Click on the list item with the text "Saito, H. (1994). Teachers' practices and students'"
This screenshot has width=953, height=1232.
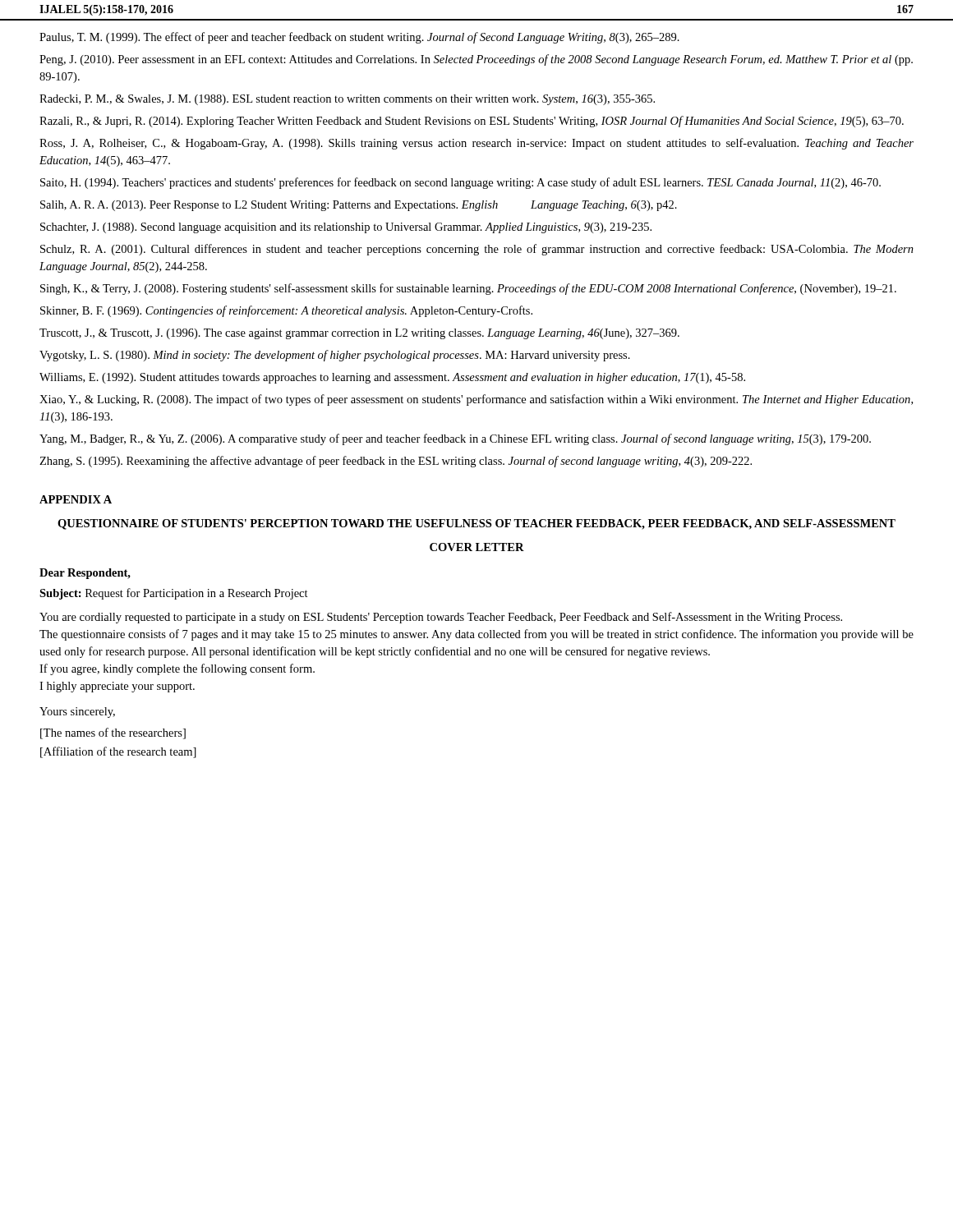pyautogui.click(x=460, y=182)
